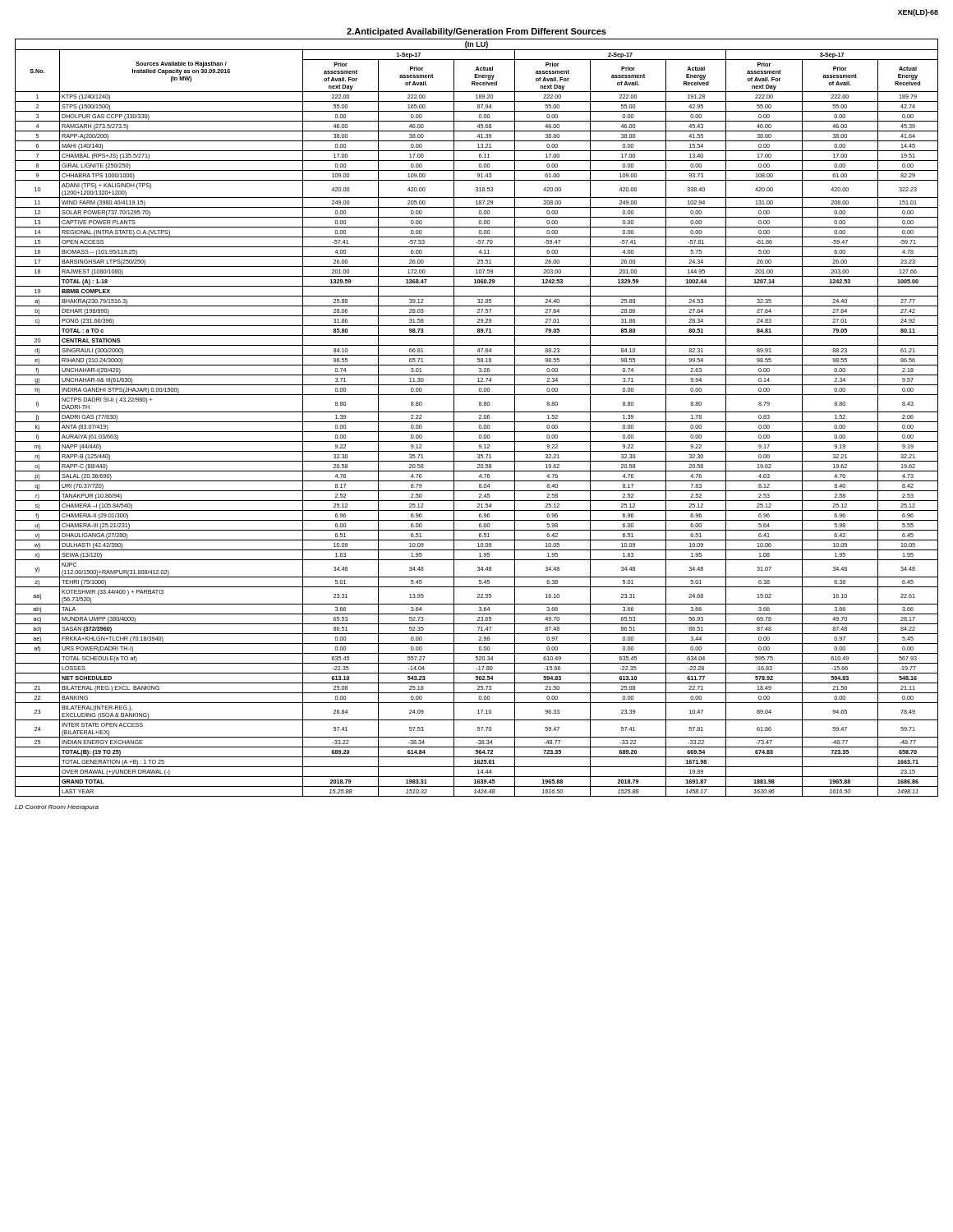Locate the table with the text "DULHASTI (42.42/390)"
The height and width of the screenshot is (1232, 953).
476,418
